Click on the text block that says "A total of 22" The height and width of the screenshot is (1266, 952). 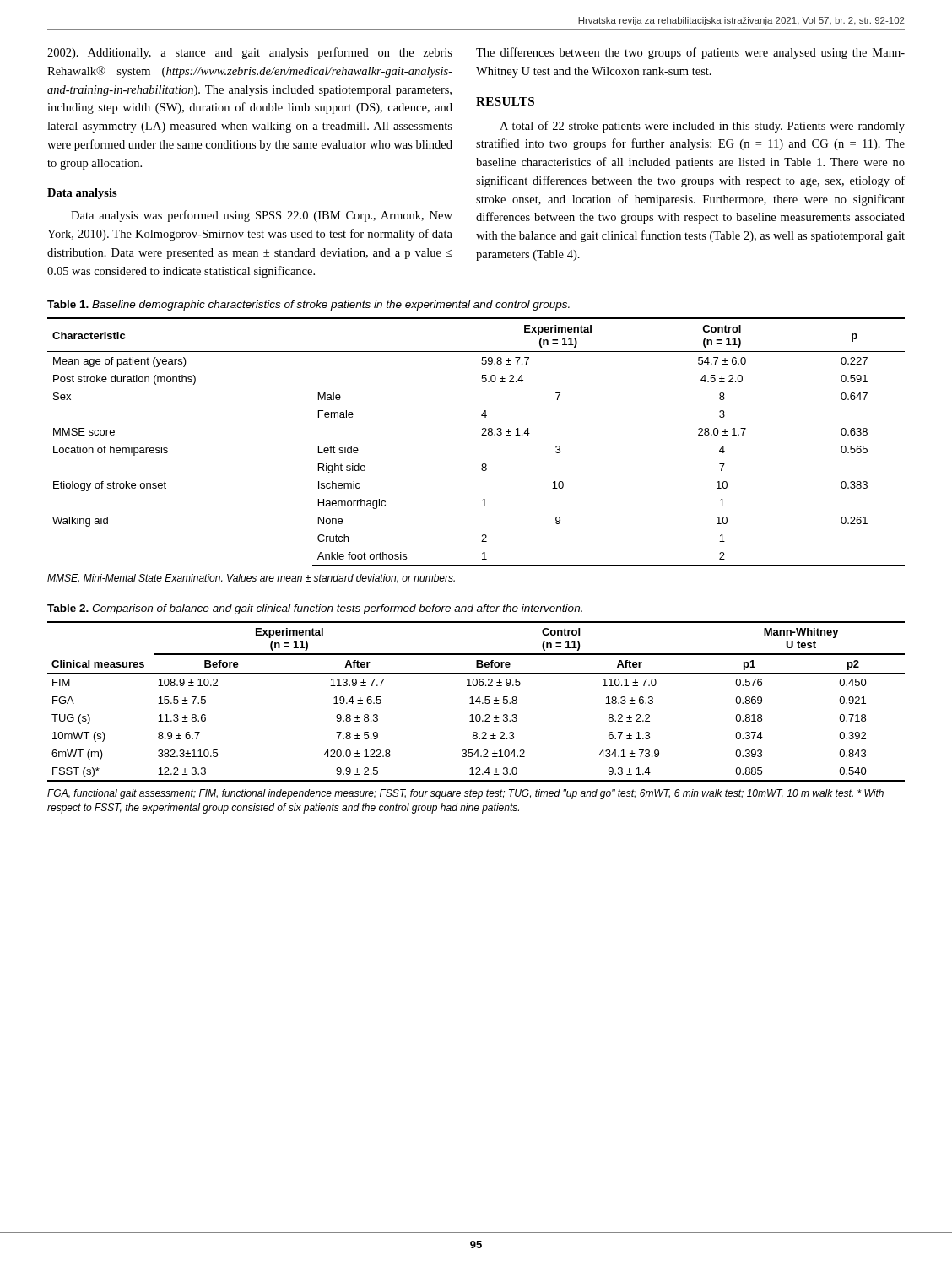(x=690, y=190)
